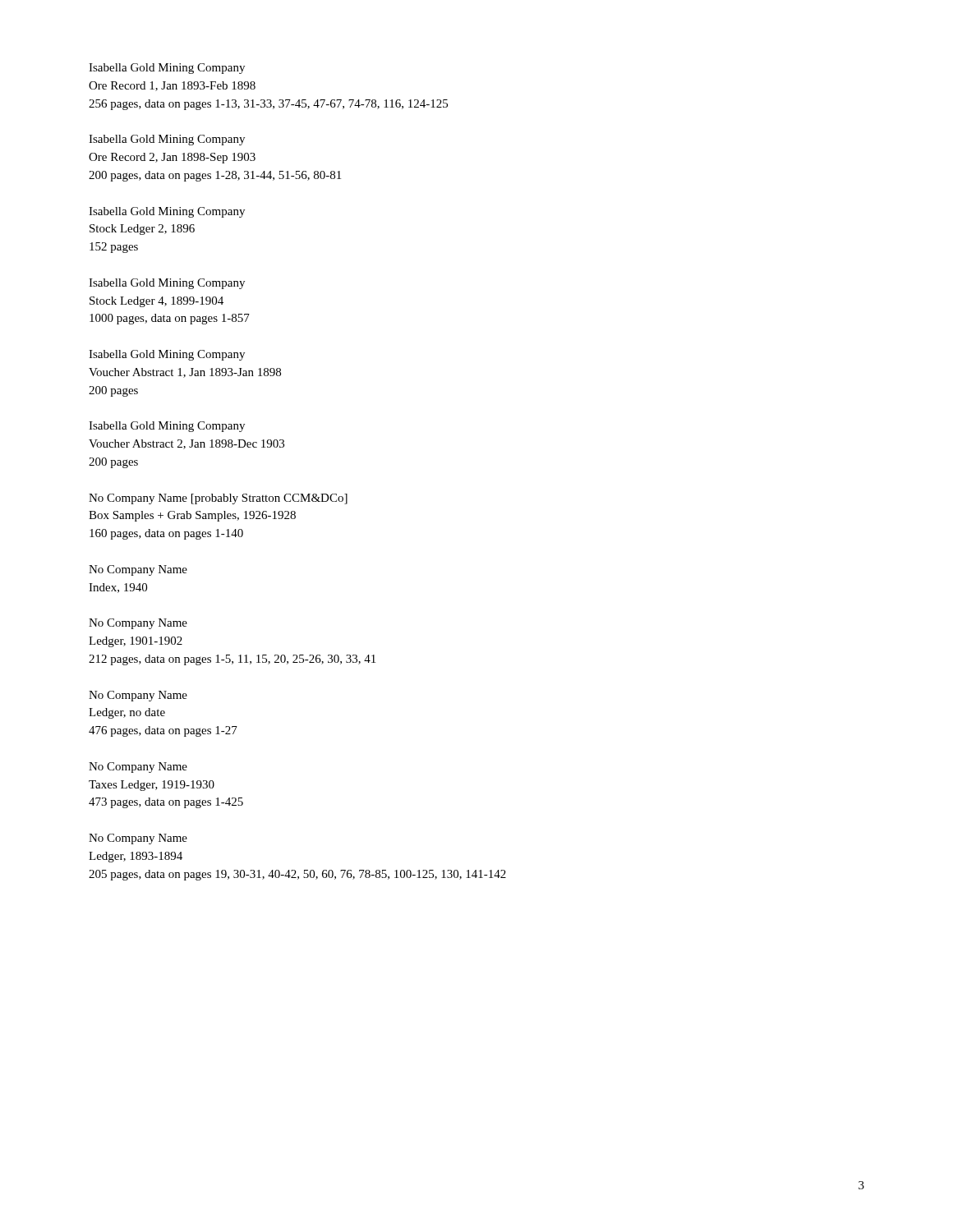Point to the passage starting "No Company Name Ledger, no"
Image resolution: width=953 pixels, height=1232 pixels.
(x=138, y=696)
